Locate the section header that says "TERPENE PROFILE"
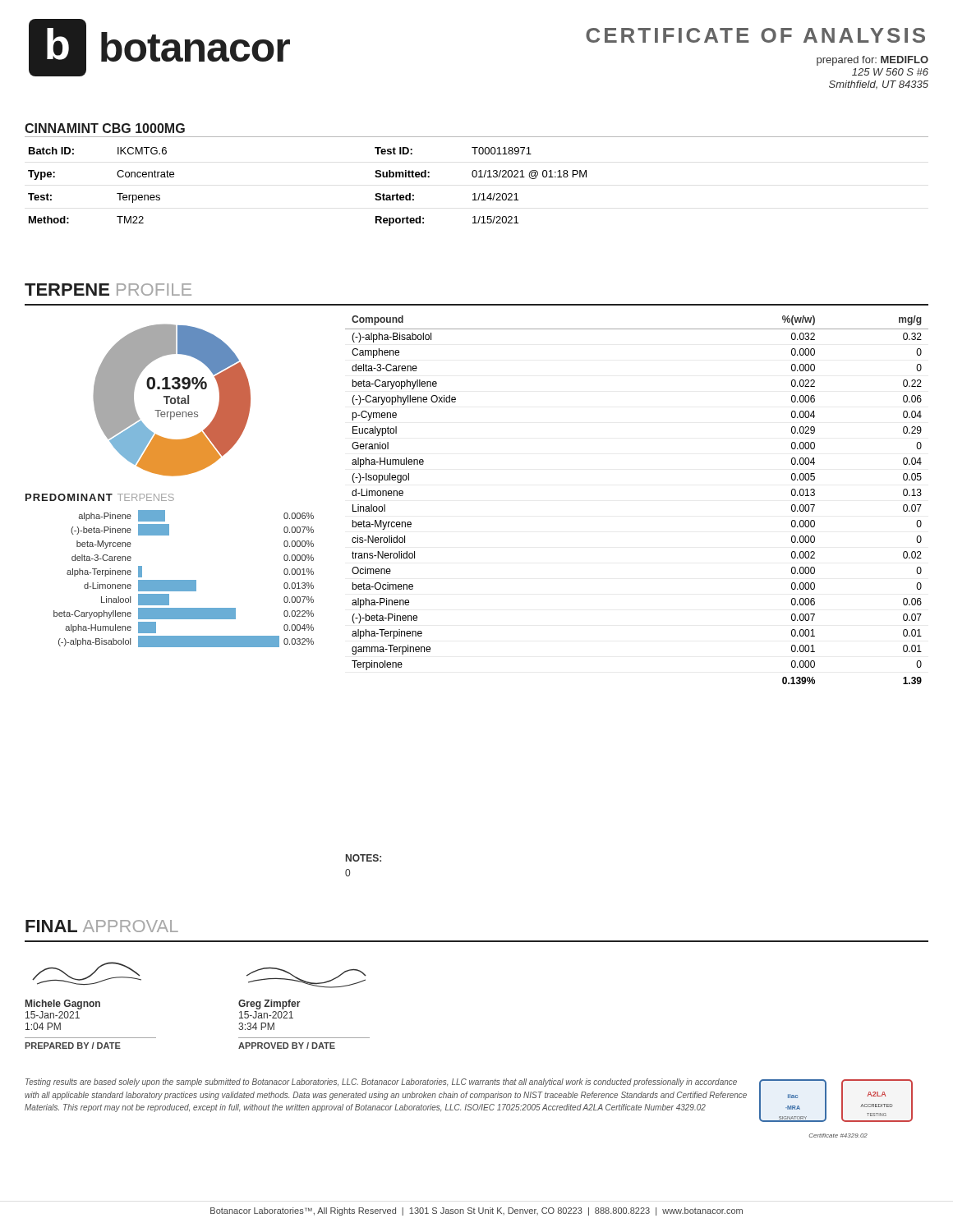Image resolution: width=953 pixels, height=1232 pixels. (x=109, y=290)
